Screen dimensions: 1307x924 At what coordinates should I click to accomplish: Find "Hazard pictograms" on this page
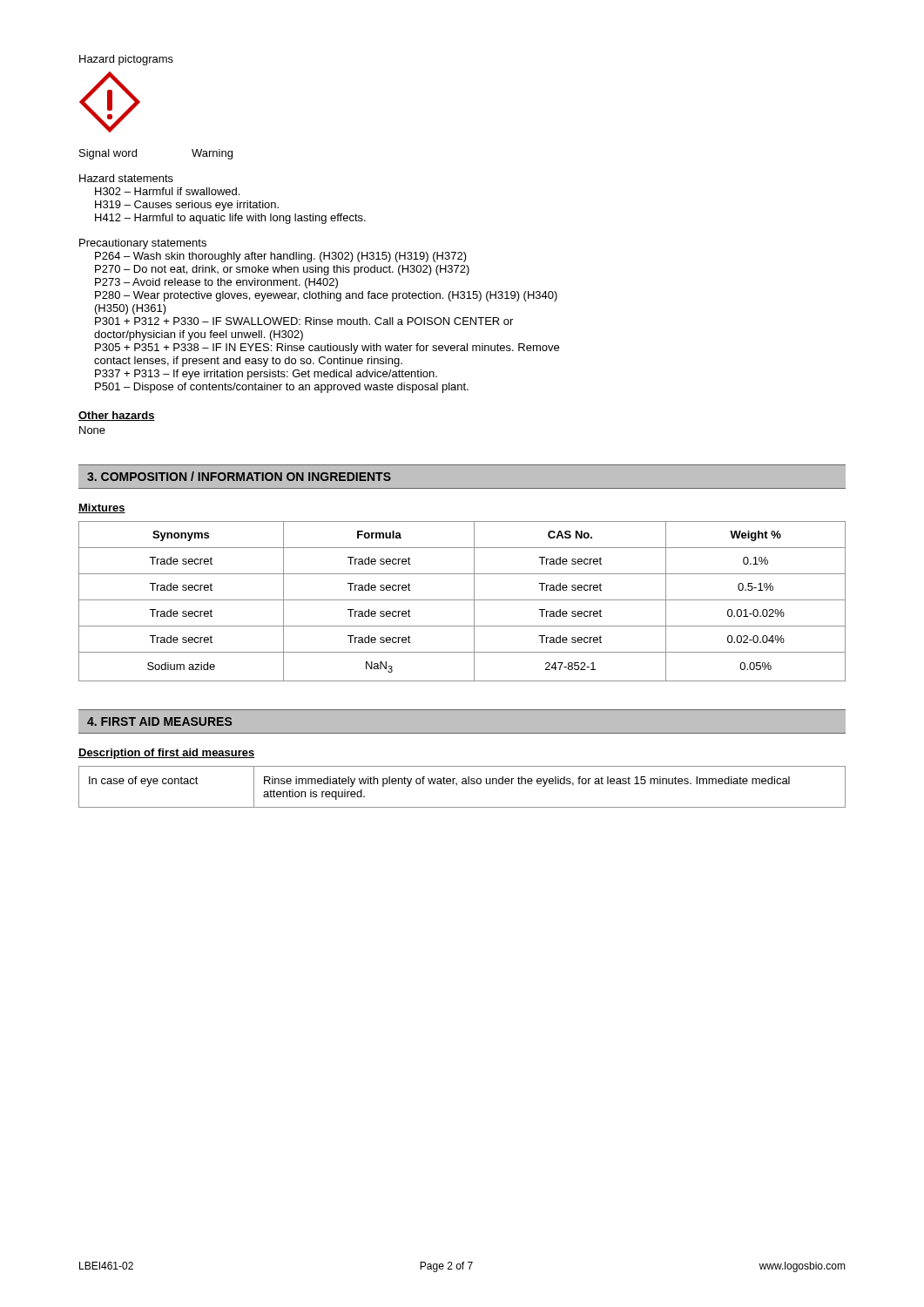pyautogui.click(x=126, y=59)
